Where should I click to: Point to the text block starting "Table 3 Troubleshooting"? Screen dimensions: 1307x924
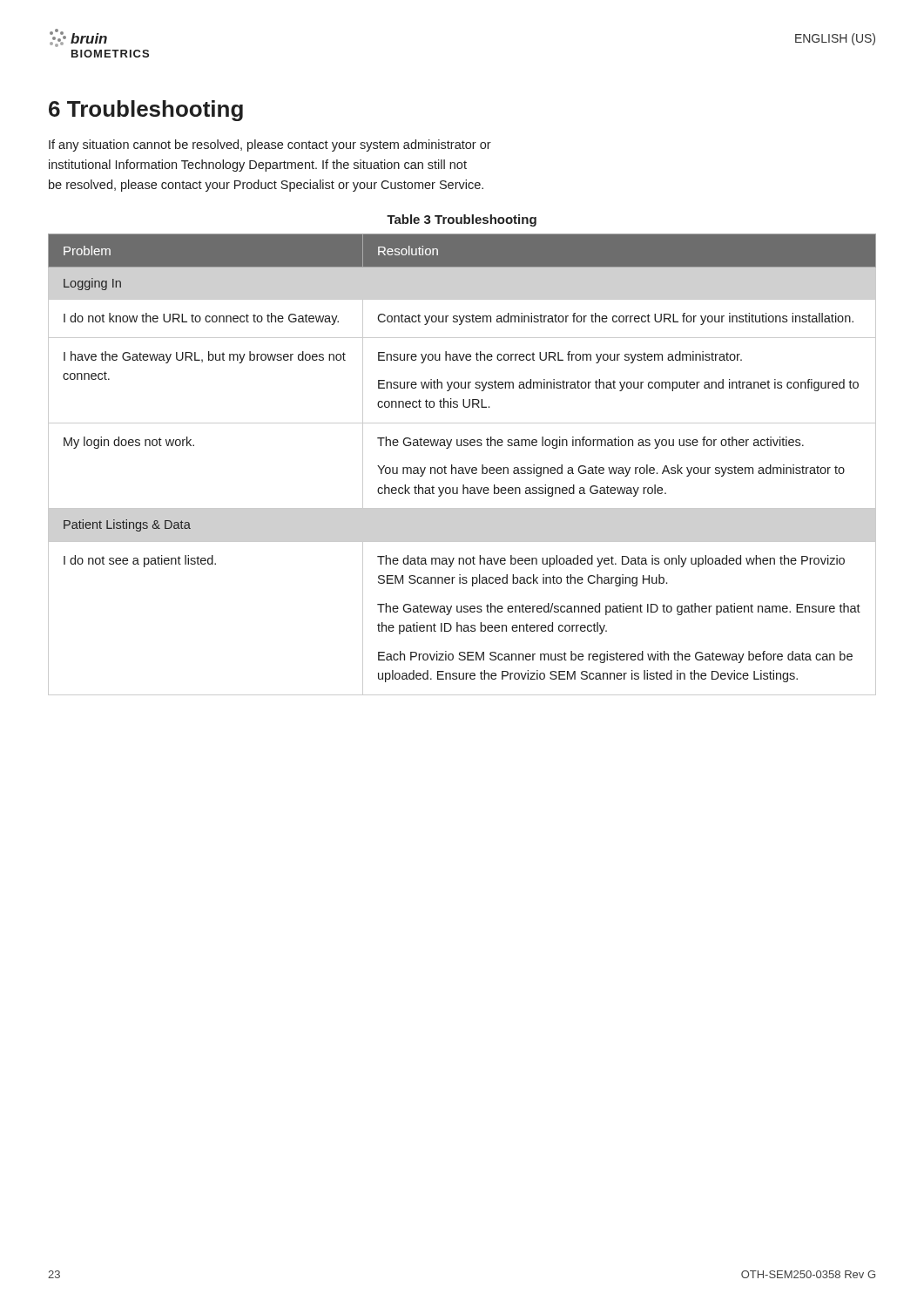pos(462,219)
